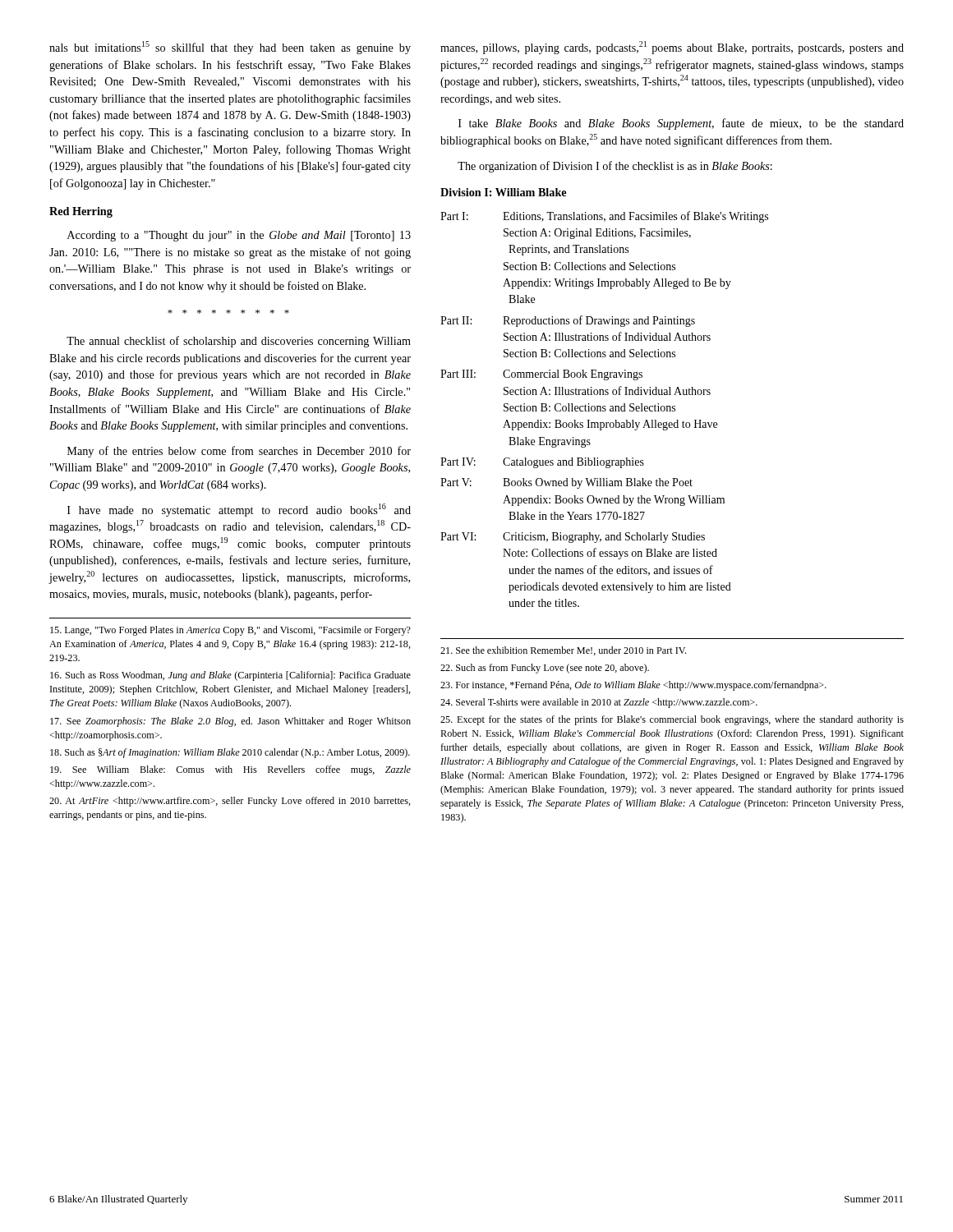
Task: Locate the region starting "The annual checklist of scholarship and discoveries concerning"
Action: click(230, 384)
